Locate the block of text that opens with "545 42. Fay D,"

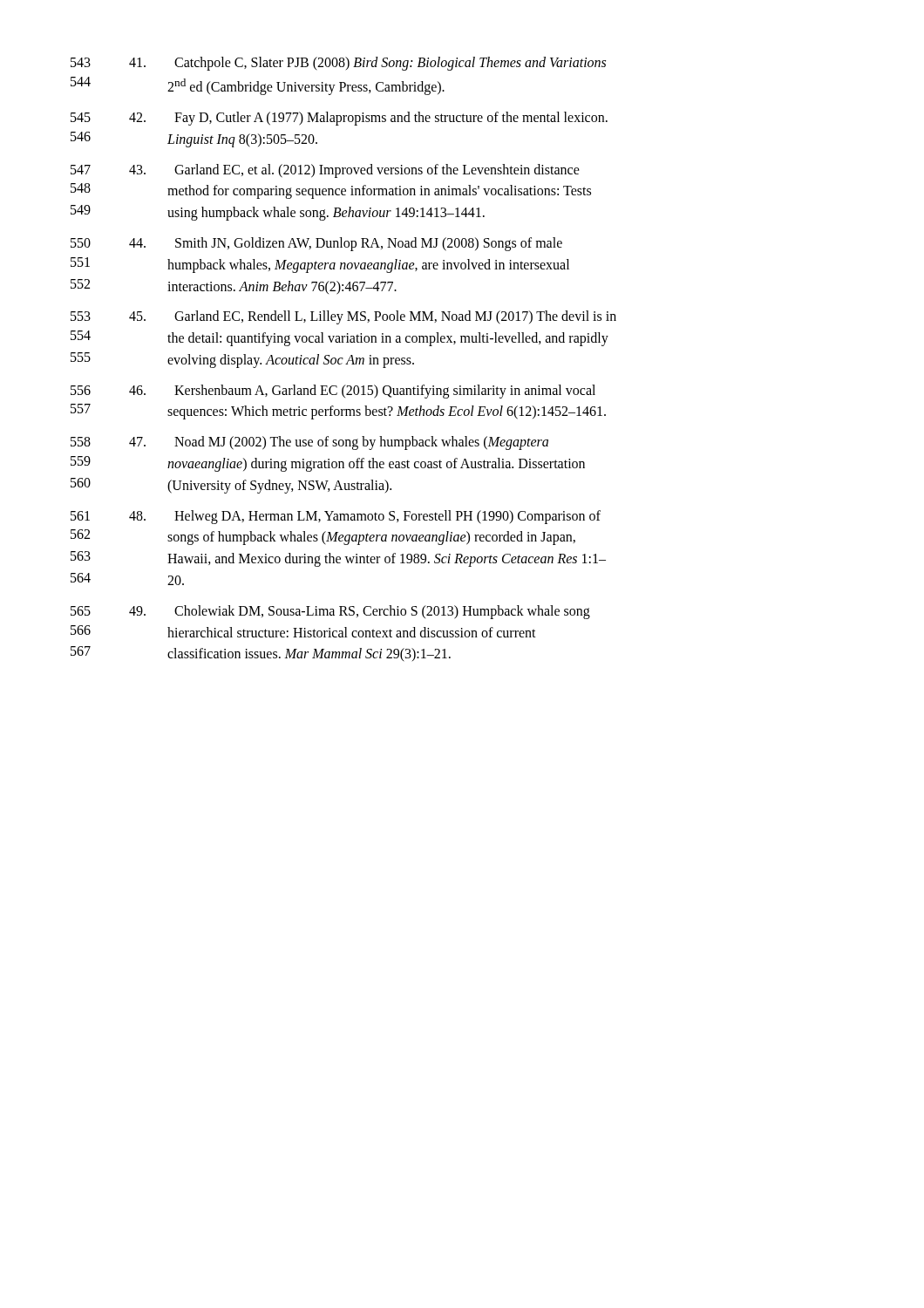click(x=462, y=118)
